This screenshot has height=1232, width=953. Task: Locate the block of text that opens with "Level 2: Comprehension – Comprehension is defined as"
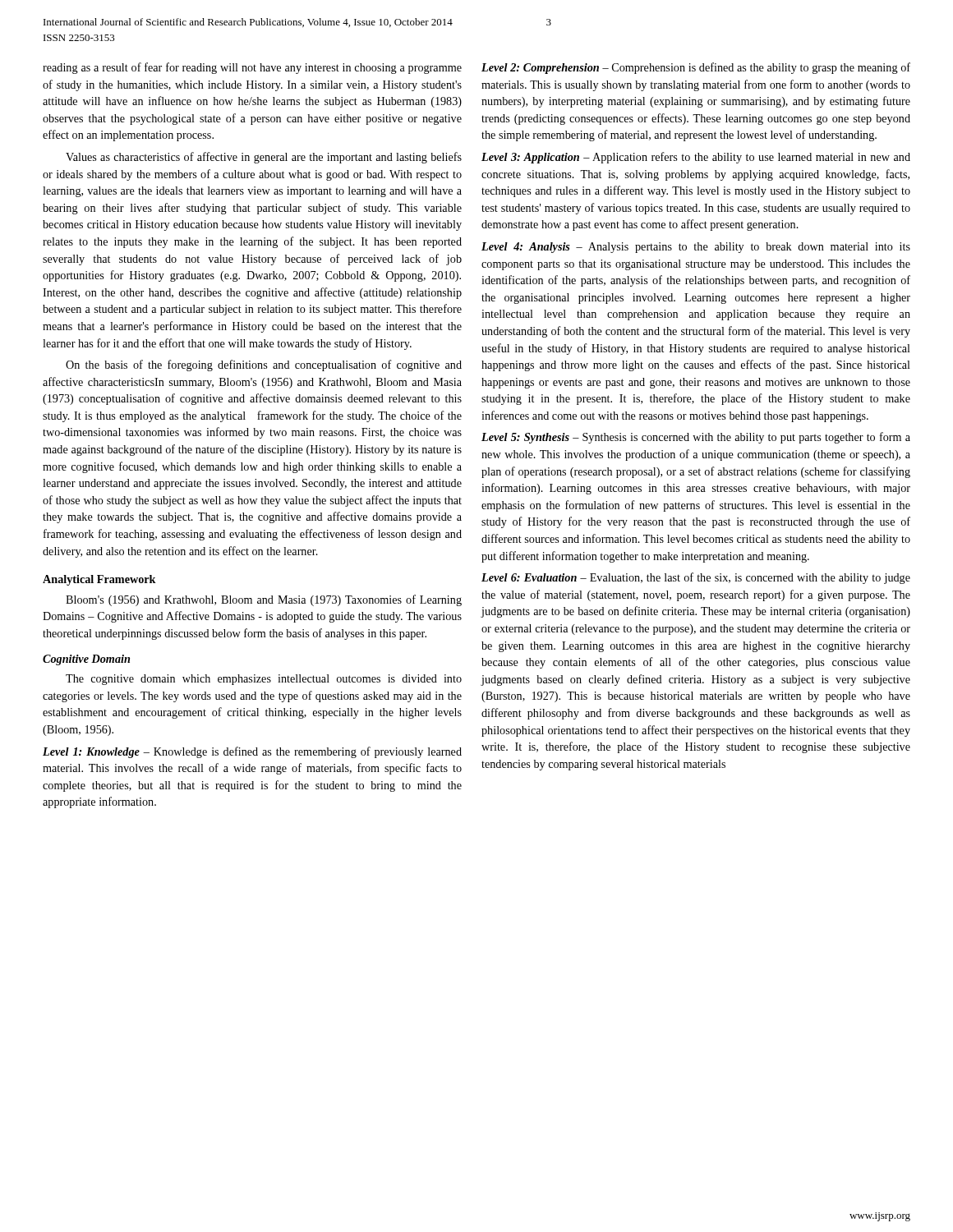pos(696,101)
